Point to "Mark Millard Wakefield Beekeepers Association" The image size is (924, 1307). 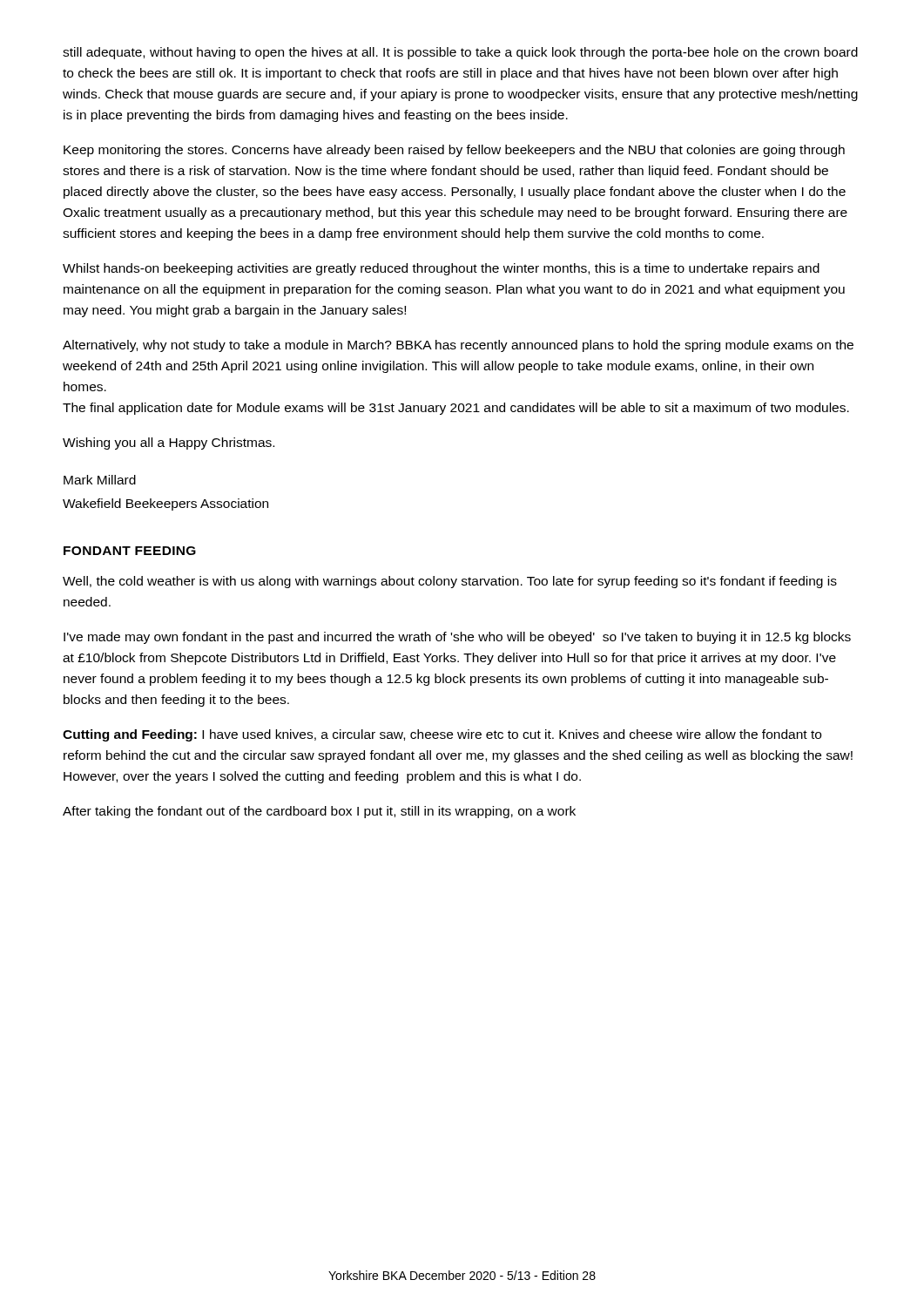166,491
